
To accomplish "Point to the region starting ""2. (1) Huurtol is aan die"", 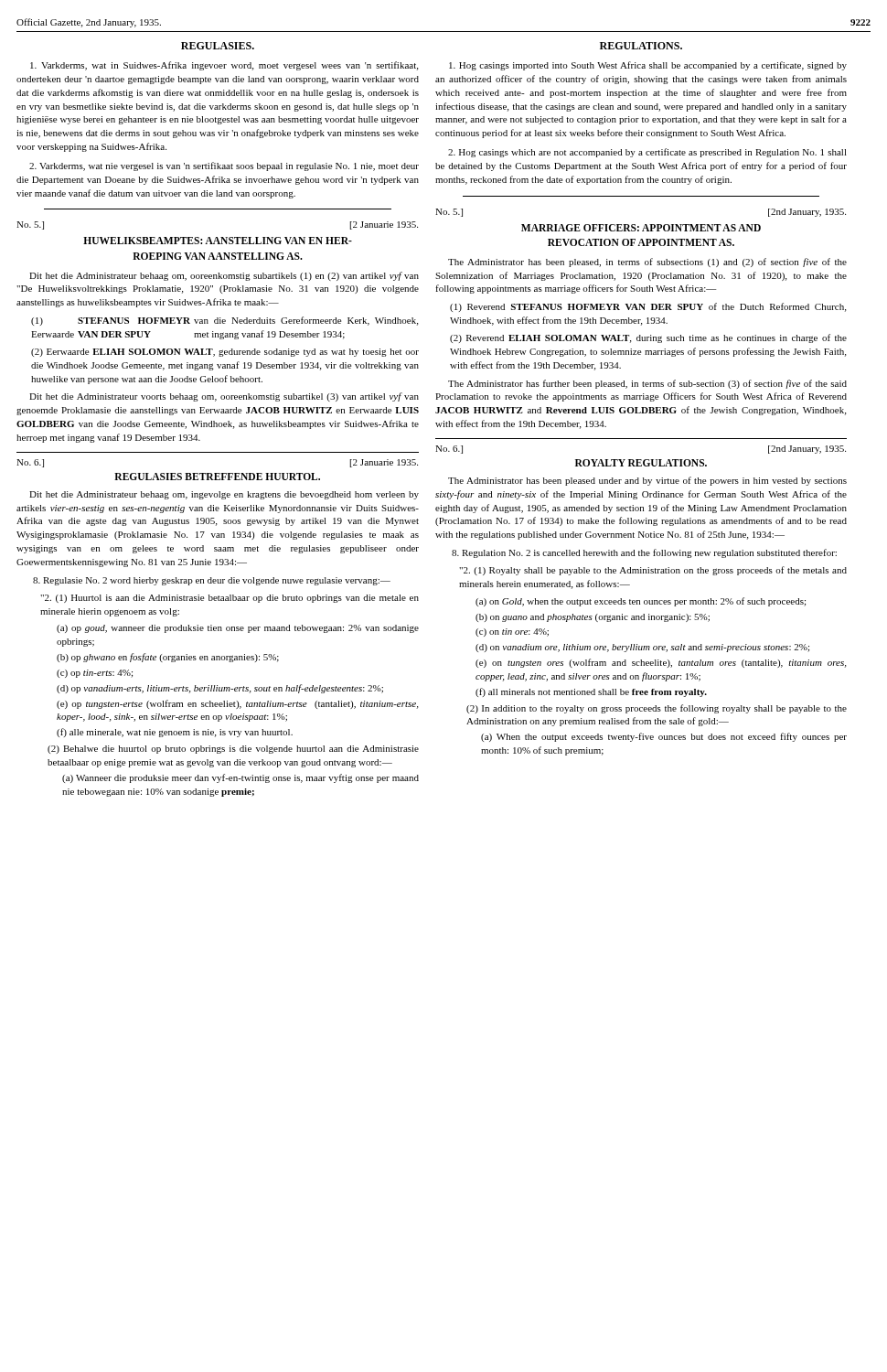I will pos(230,604).
